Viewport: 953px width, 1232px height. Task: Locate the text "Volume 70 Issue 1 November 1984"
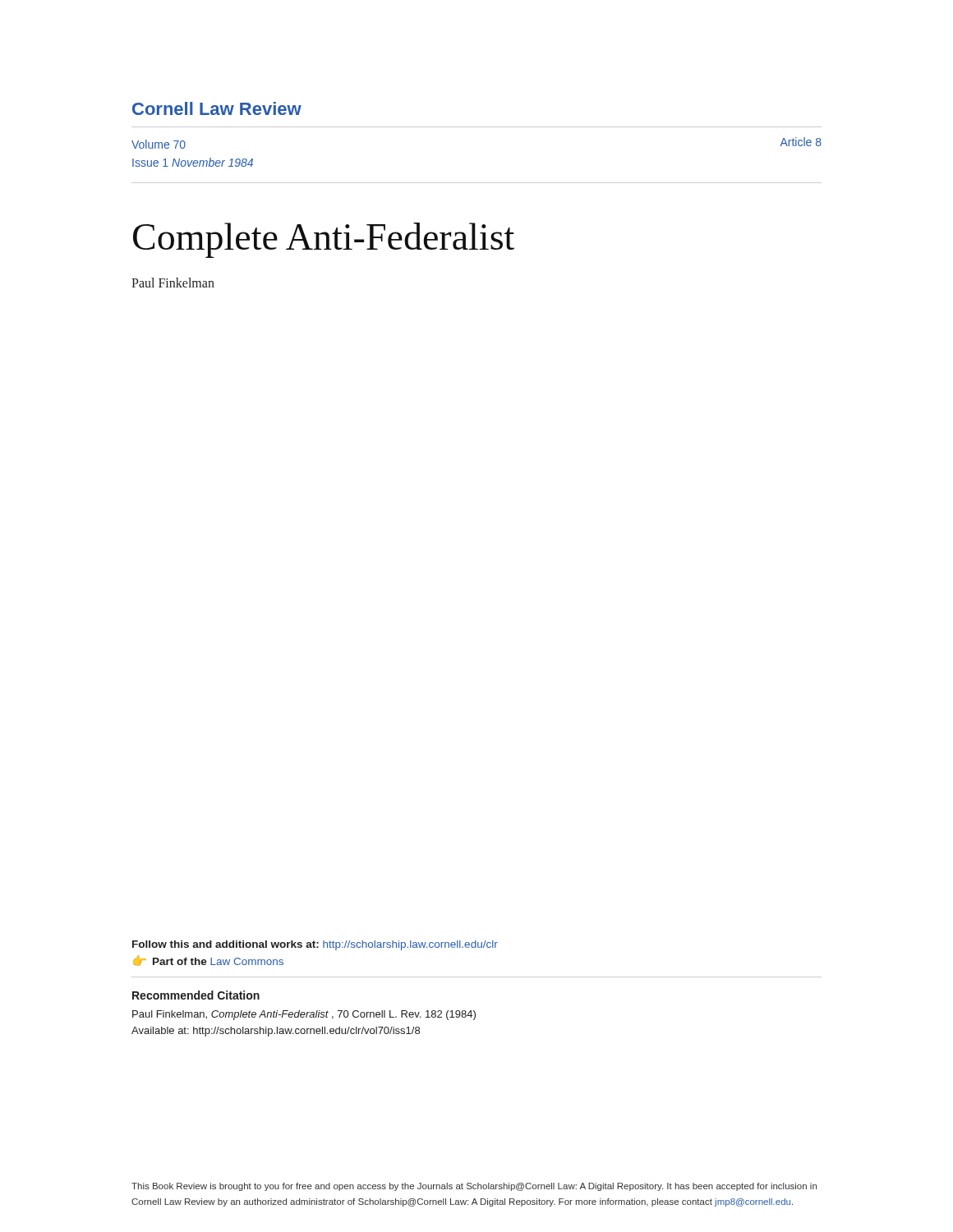(x=193, y=154)
